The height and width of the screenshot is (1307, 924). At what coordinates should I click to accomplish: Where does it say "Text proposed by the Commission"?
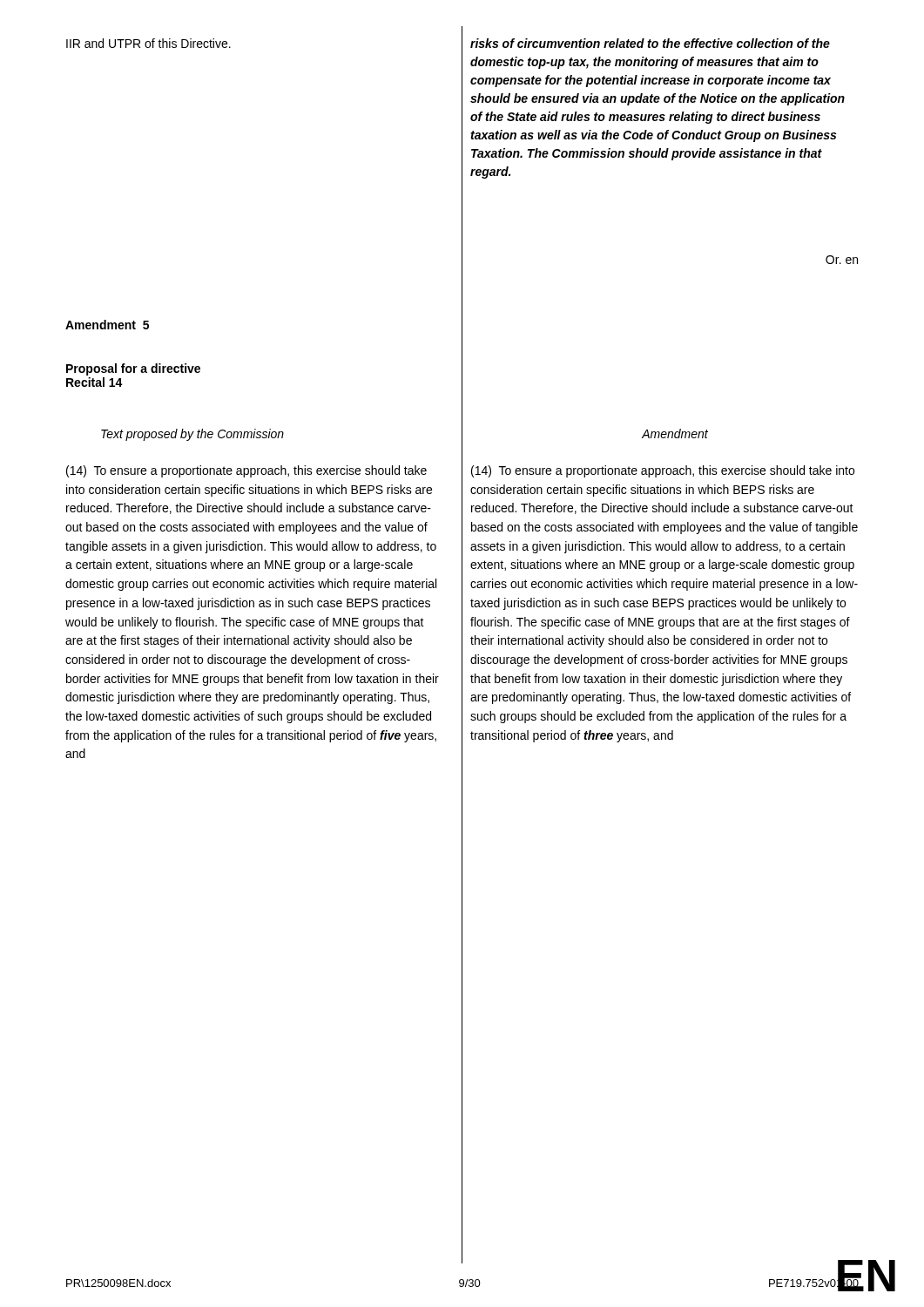click(x=192, y=434)
